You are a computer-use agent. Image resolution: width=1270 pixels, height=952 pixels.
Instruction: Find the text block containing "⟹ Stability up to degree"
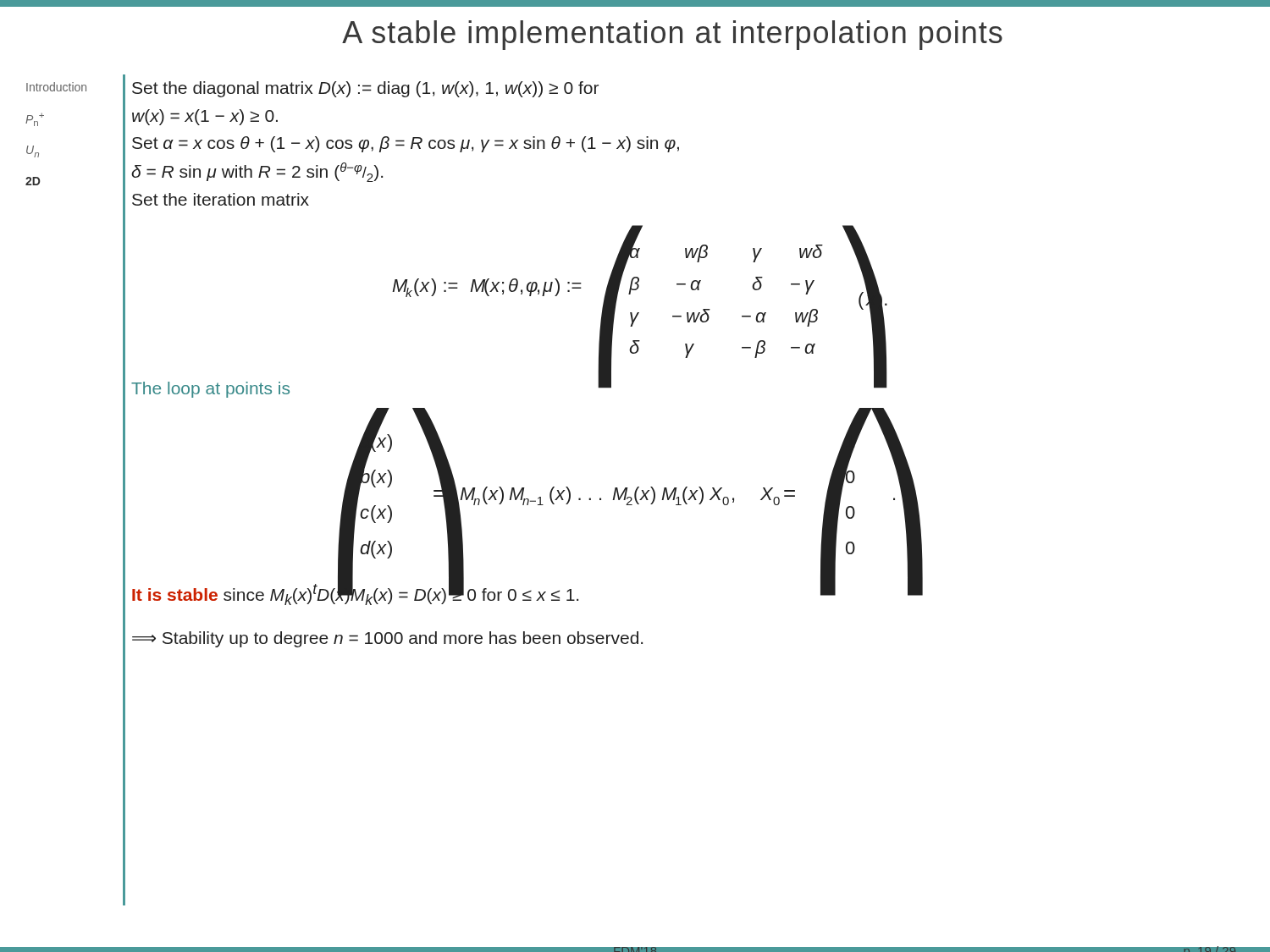(388, 638)
